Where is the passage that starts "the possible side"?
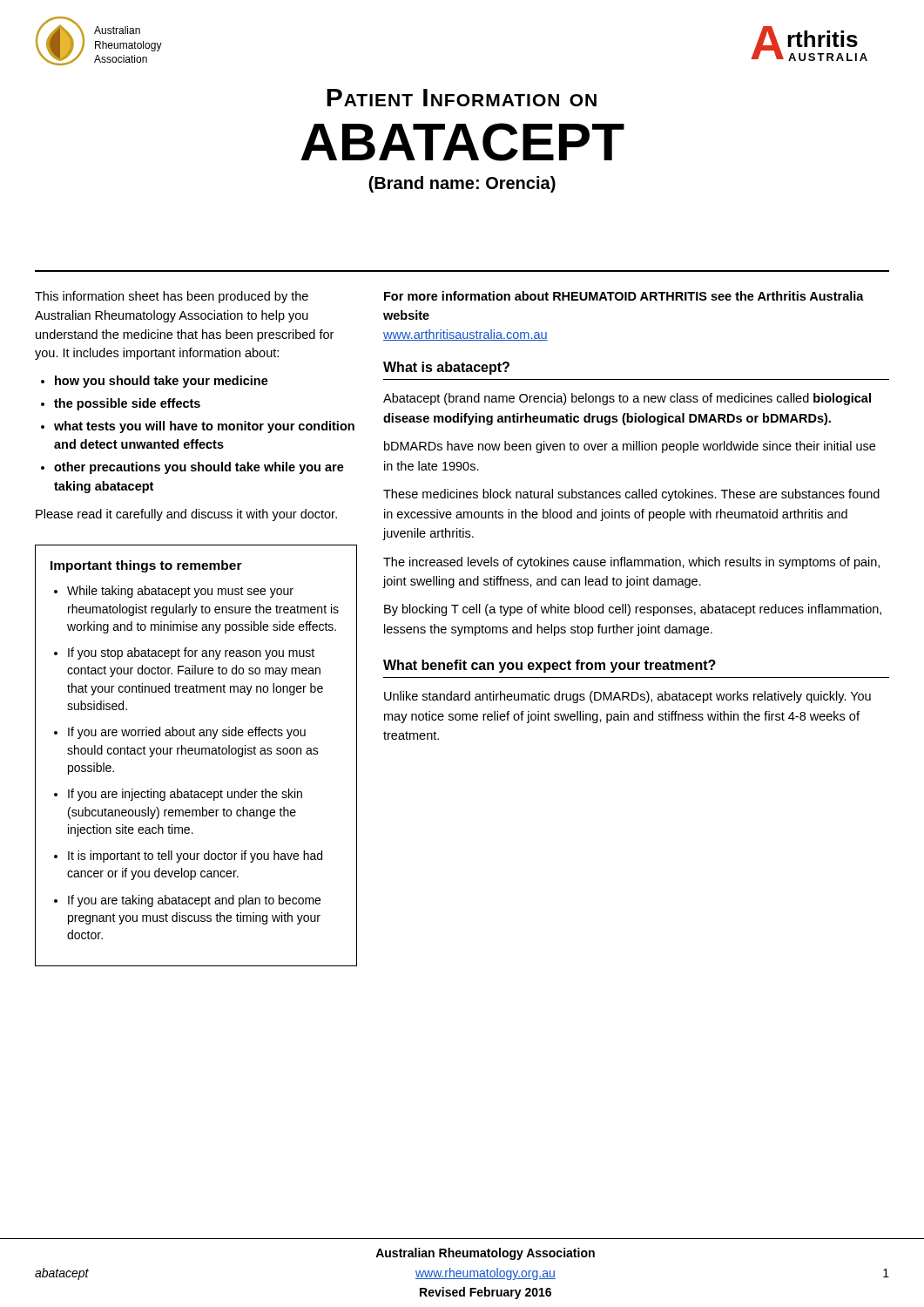This screenshot has width=924, height=1307. tap(127, 403)
